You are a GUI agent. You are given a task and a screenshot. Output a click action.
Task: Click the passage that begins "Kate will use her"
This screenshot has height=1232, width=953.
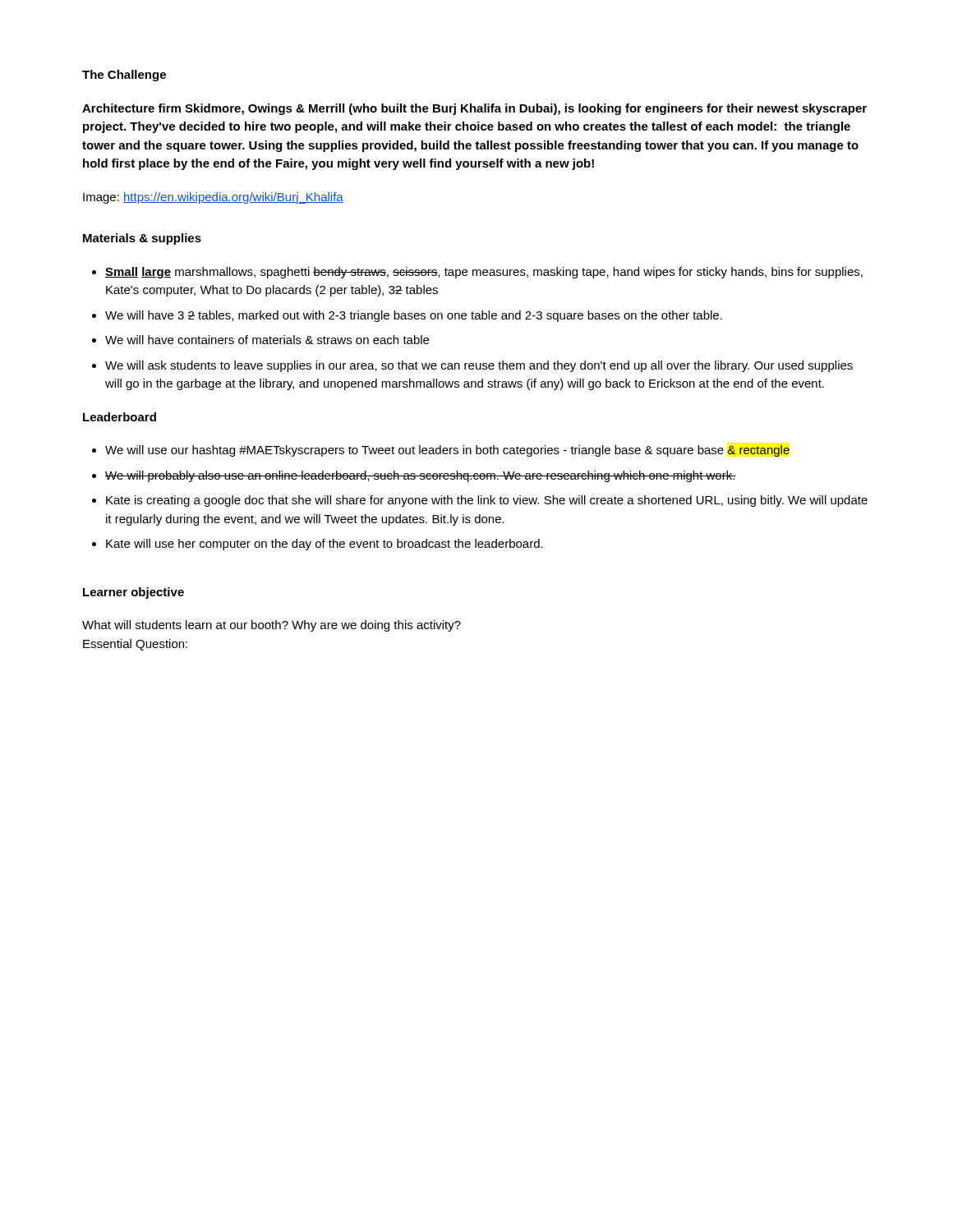476,544
